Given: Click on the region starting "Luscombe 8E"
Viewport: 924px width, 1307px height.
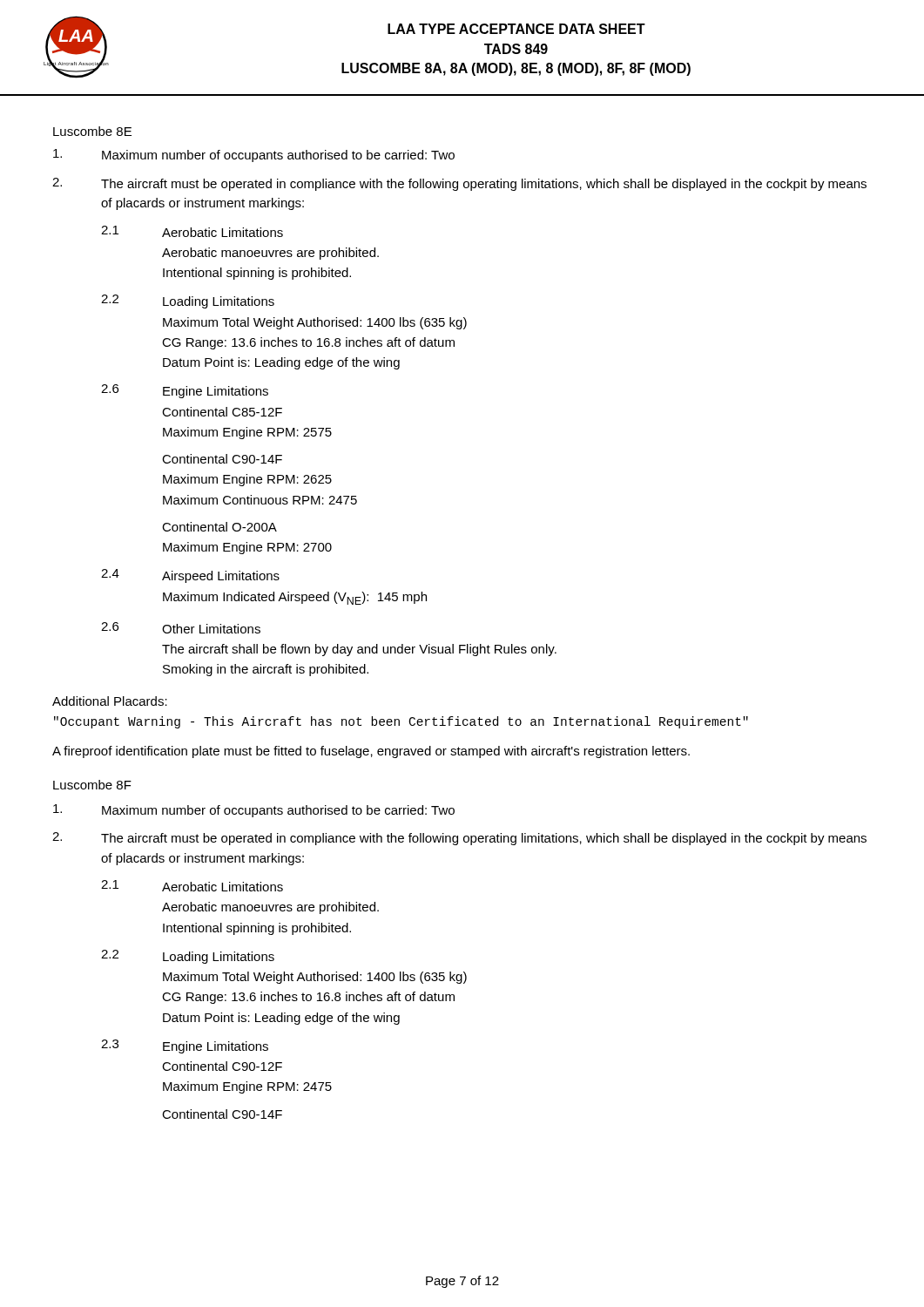Looking at the screenshot, I should 92,131.
